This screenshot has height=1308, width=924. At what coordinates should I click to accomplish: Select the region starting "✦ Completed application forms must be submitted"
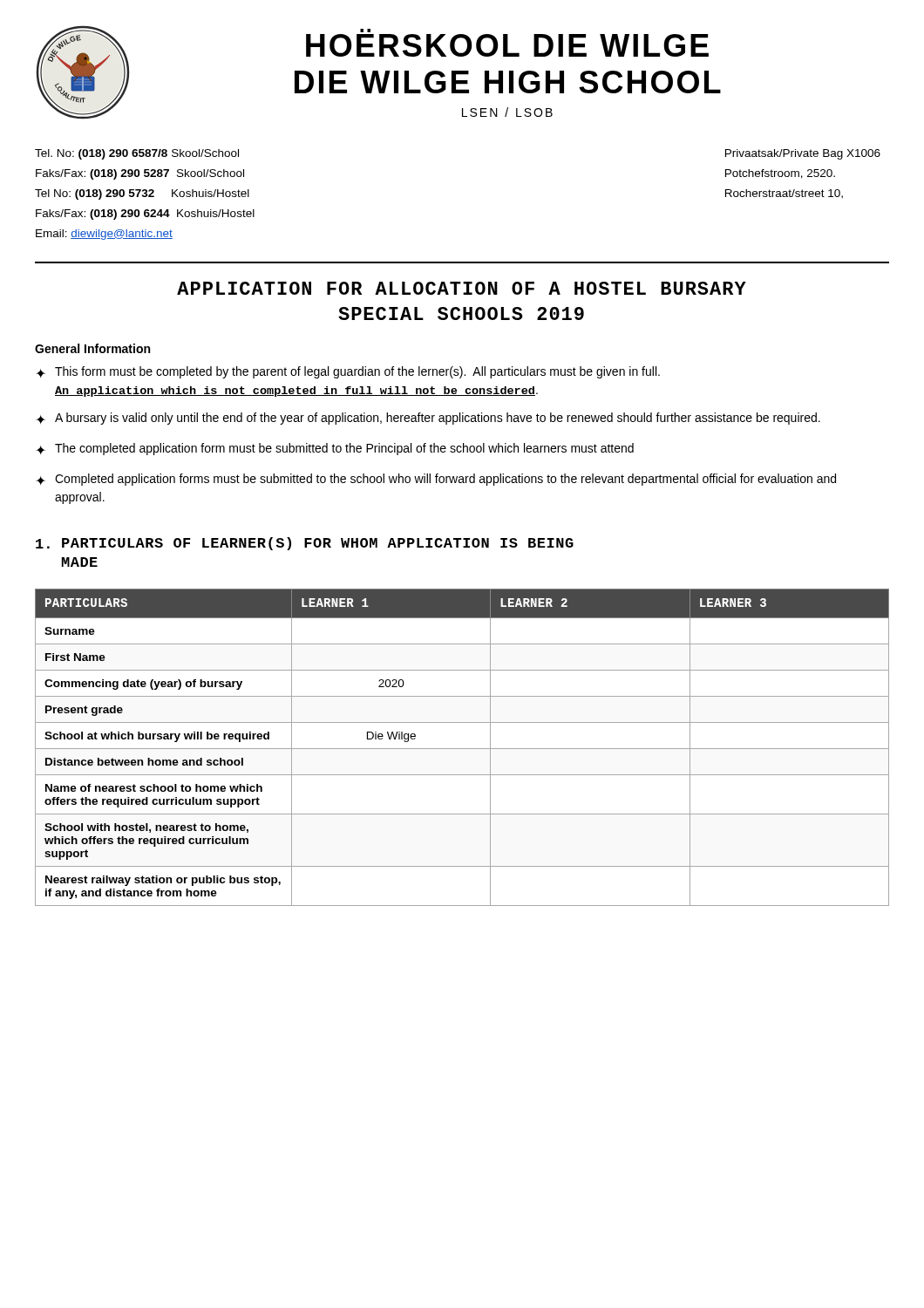point(462,488)
